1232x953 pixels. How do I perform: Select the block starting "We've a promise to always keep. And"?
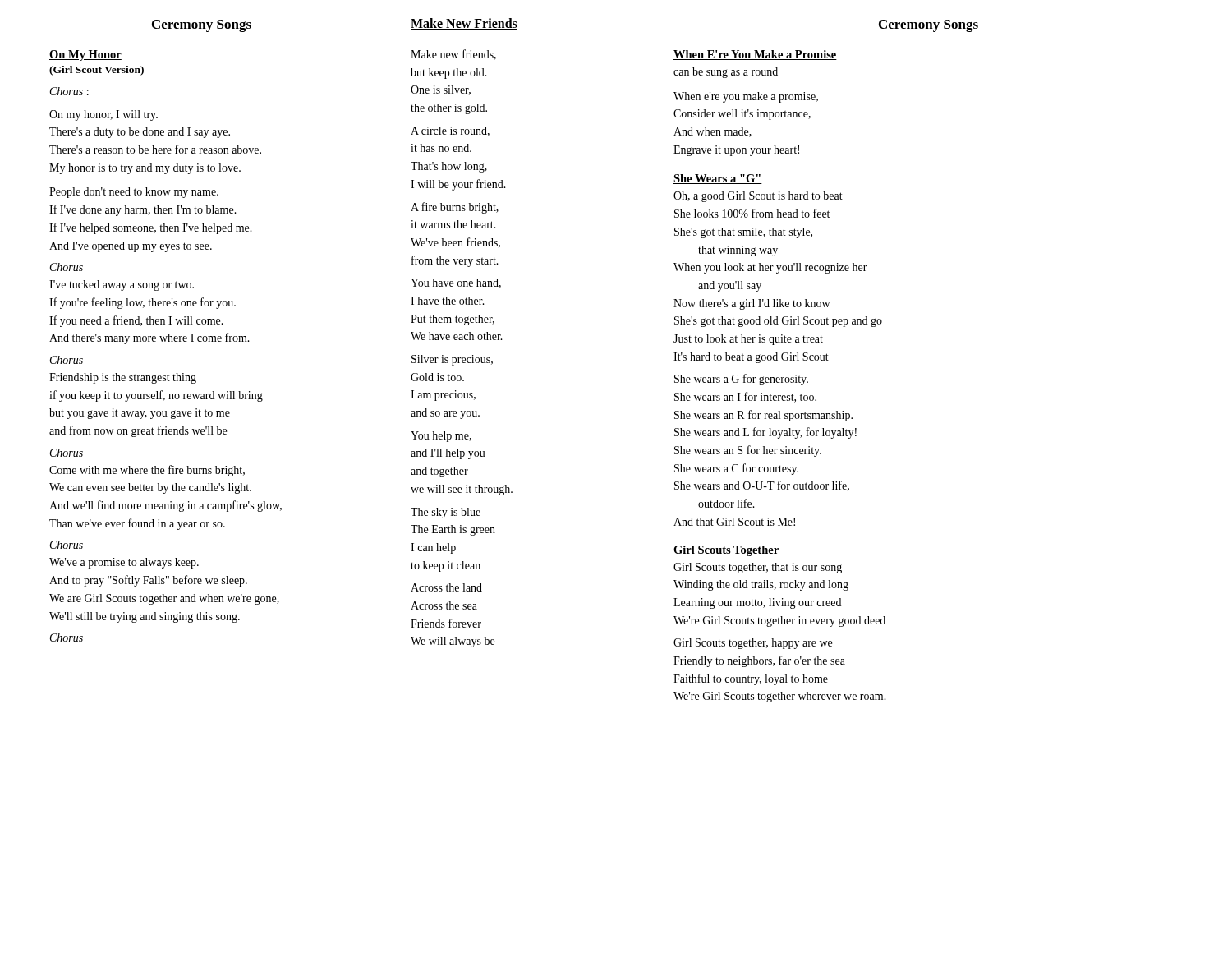tap(201, 590)
